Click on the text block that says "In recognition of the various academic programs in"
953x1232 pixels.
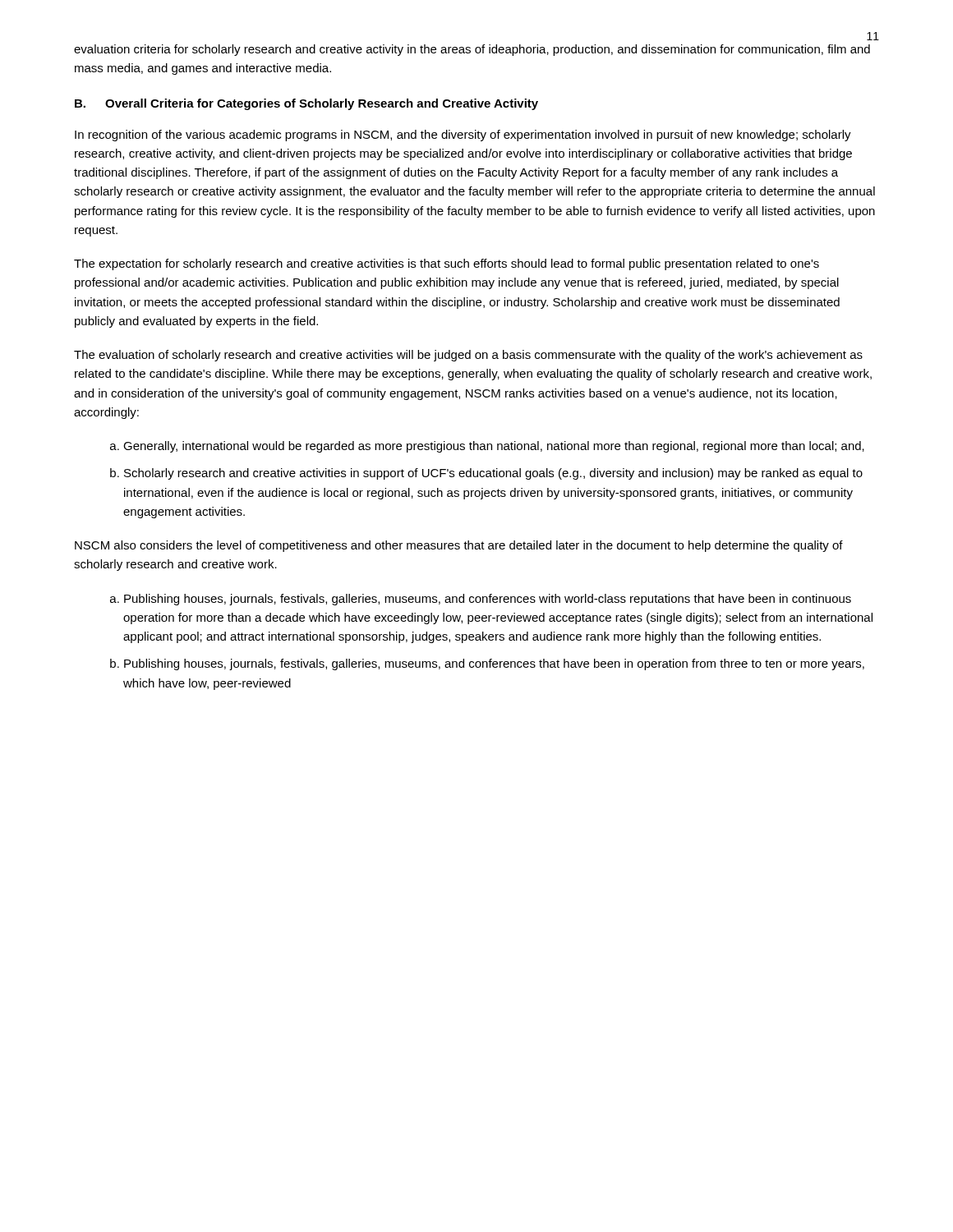(476, 182)
